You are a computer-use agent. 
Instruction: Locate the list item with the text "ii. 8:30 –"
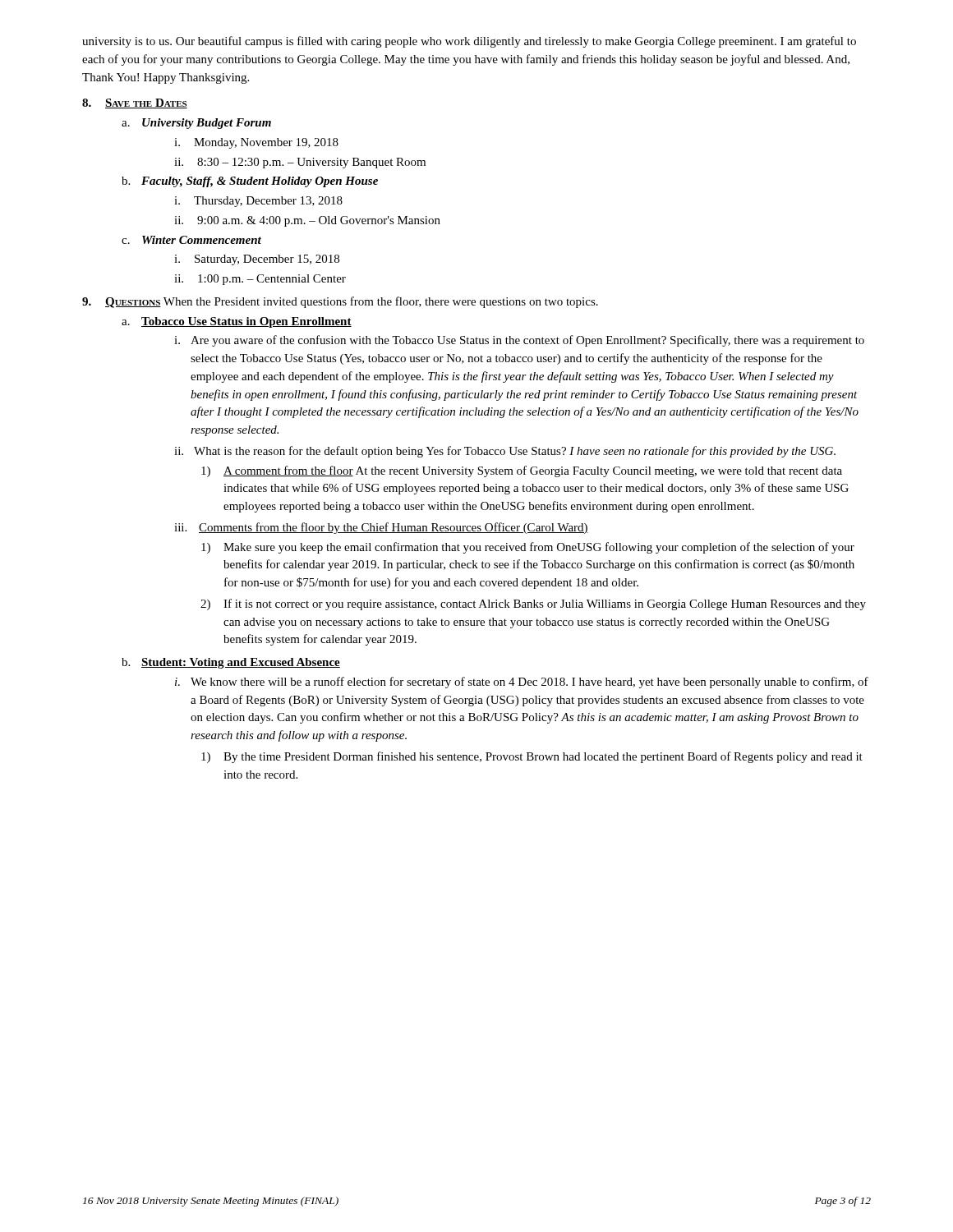click(300, 163)
